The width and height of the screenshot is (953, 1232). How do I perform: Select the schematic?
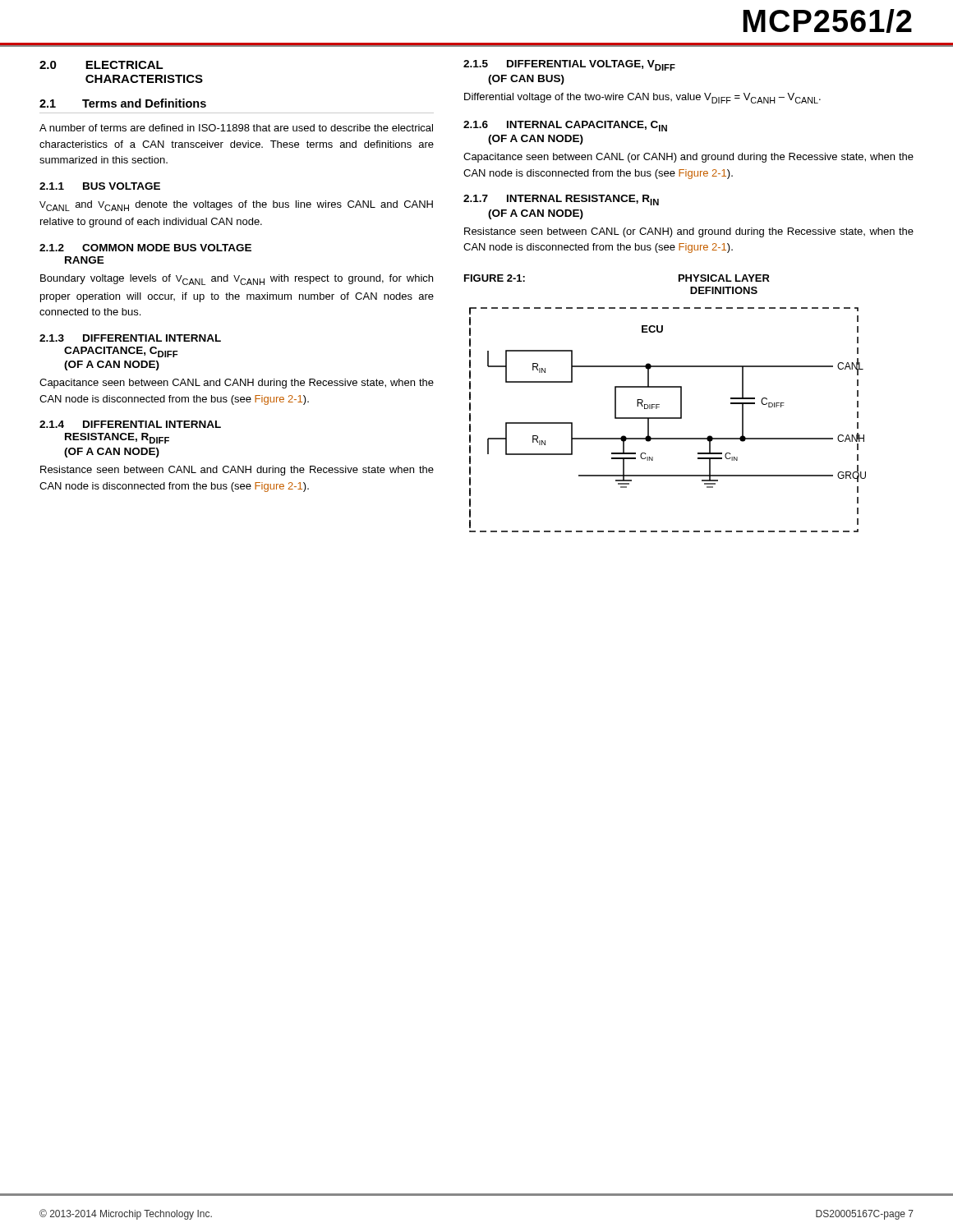tap(688, 420)
